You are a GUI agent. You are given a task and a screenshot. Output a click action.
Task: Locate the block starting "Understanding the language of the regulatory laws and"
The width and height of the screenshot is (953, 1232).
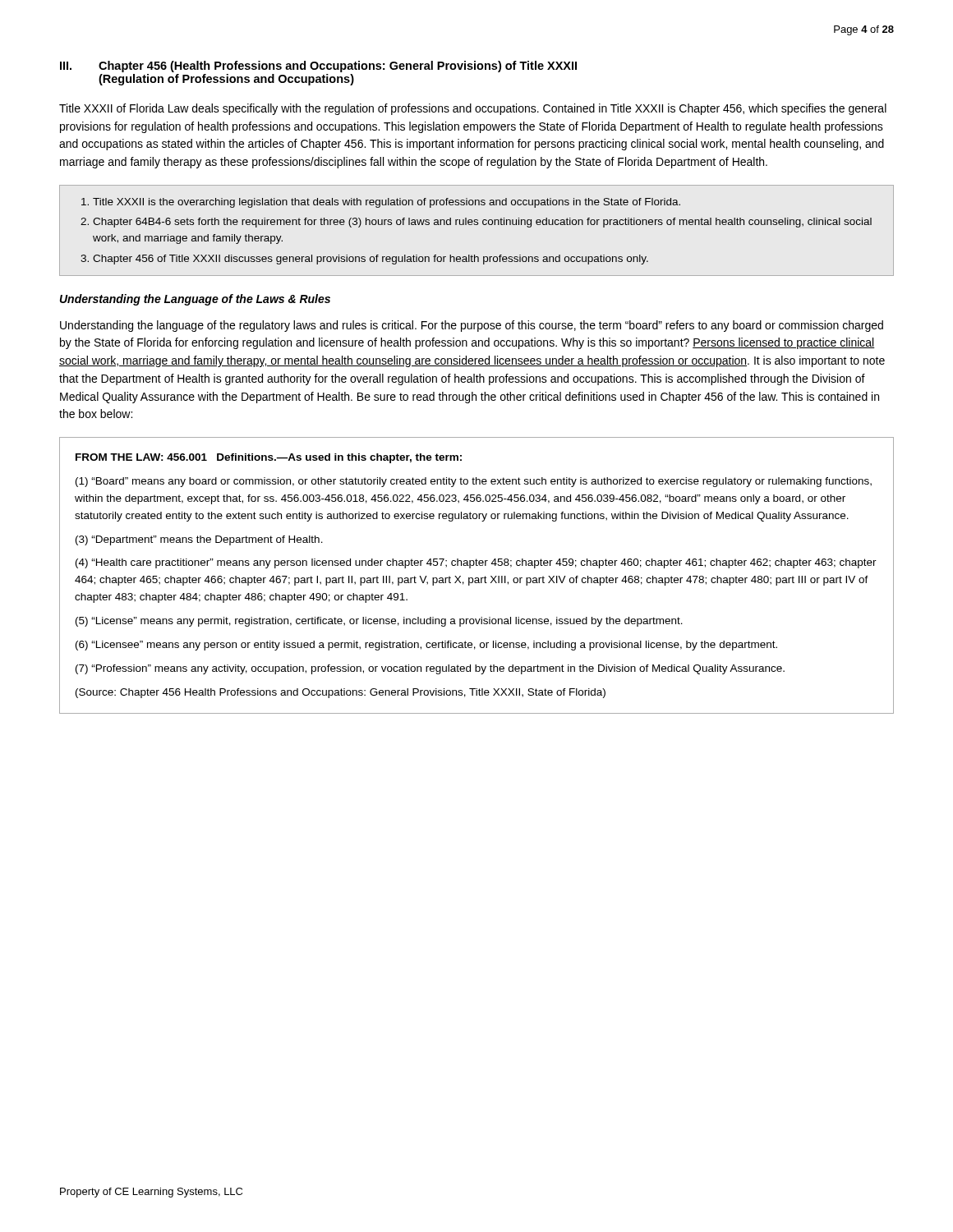pyautogui.click(x=472, y=370)
